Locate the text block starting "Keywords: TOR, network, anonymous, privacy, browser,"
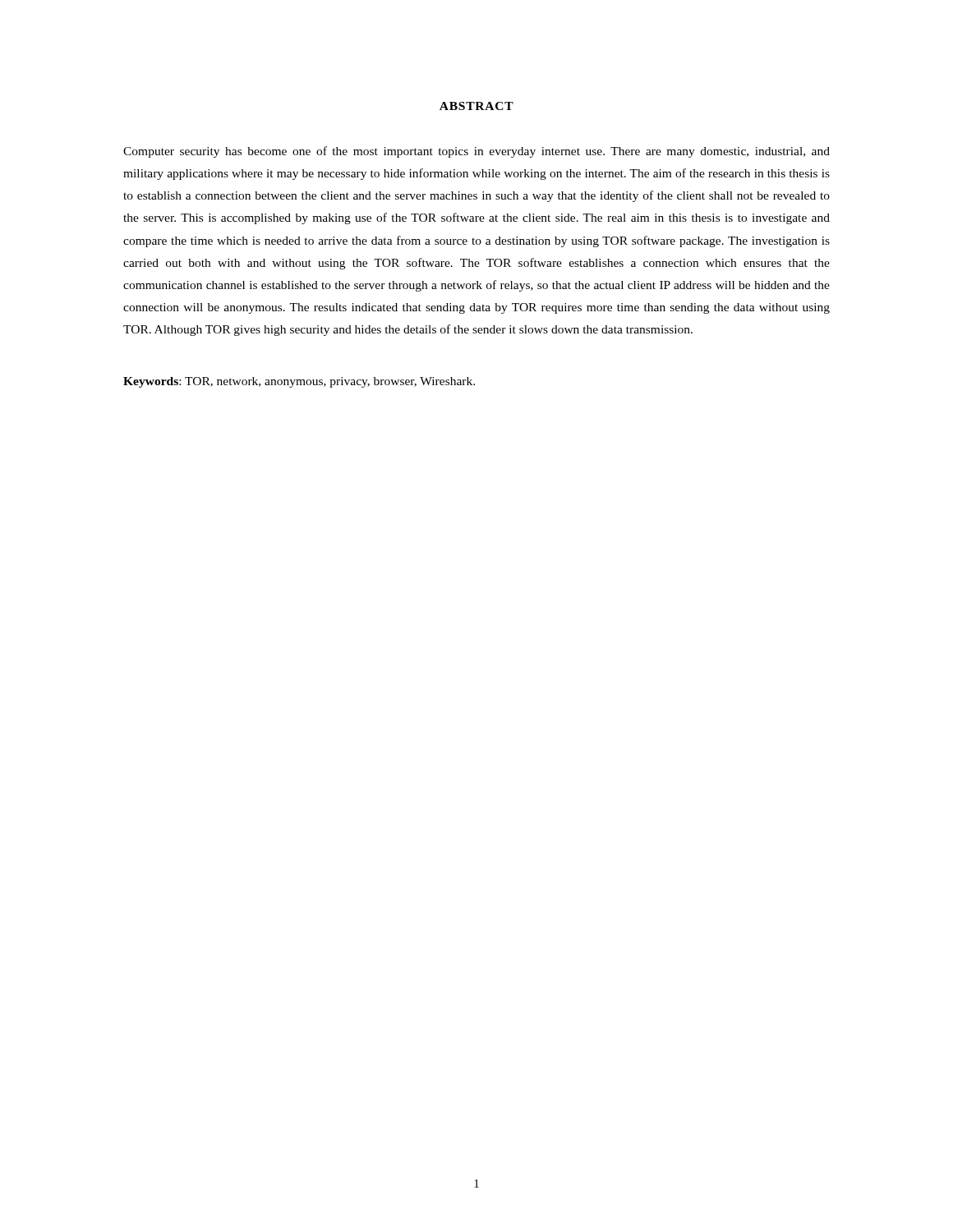The image size is (953, 1232). (x=299, y=381)
